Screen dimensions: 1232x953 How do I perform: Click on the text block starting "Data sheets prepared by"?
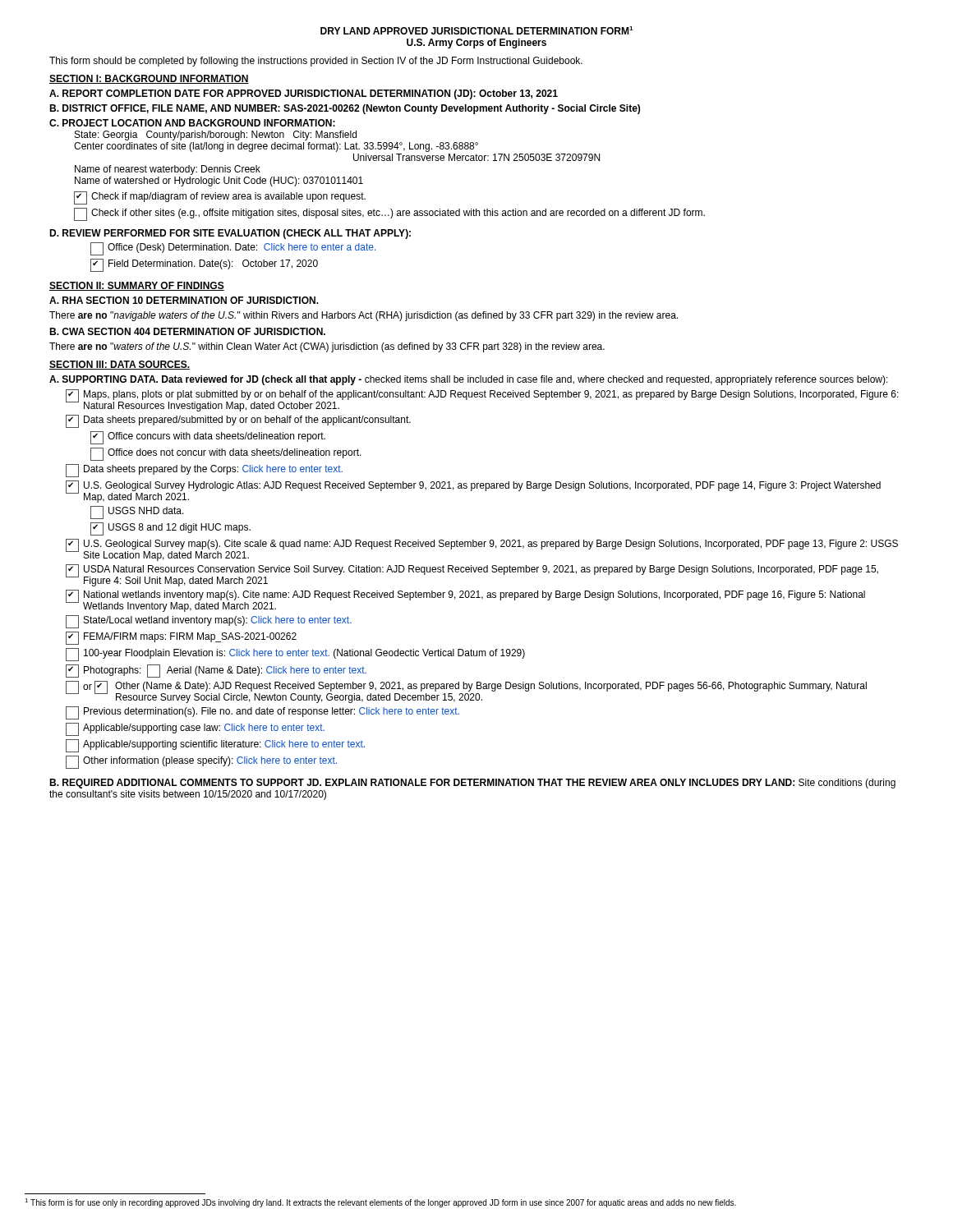click(205, 470)
